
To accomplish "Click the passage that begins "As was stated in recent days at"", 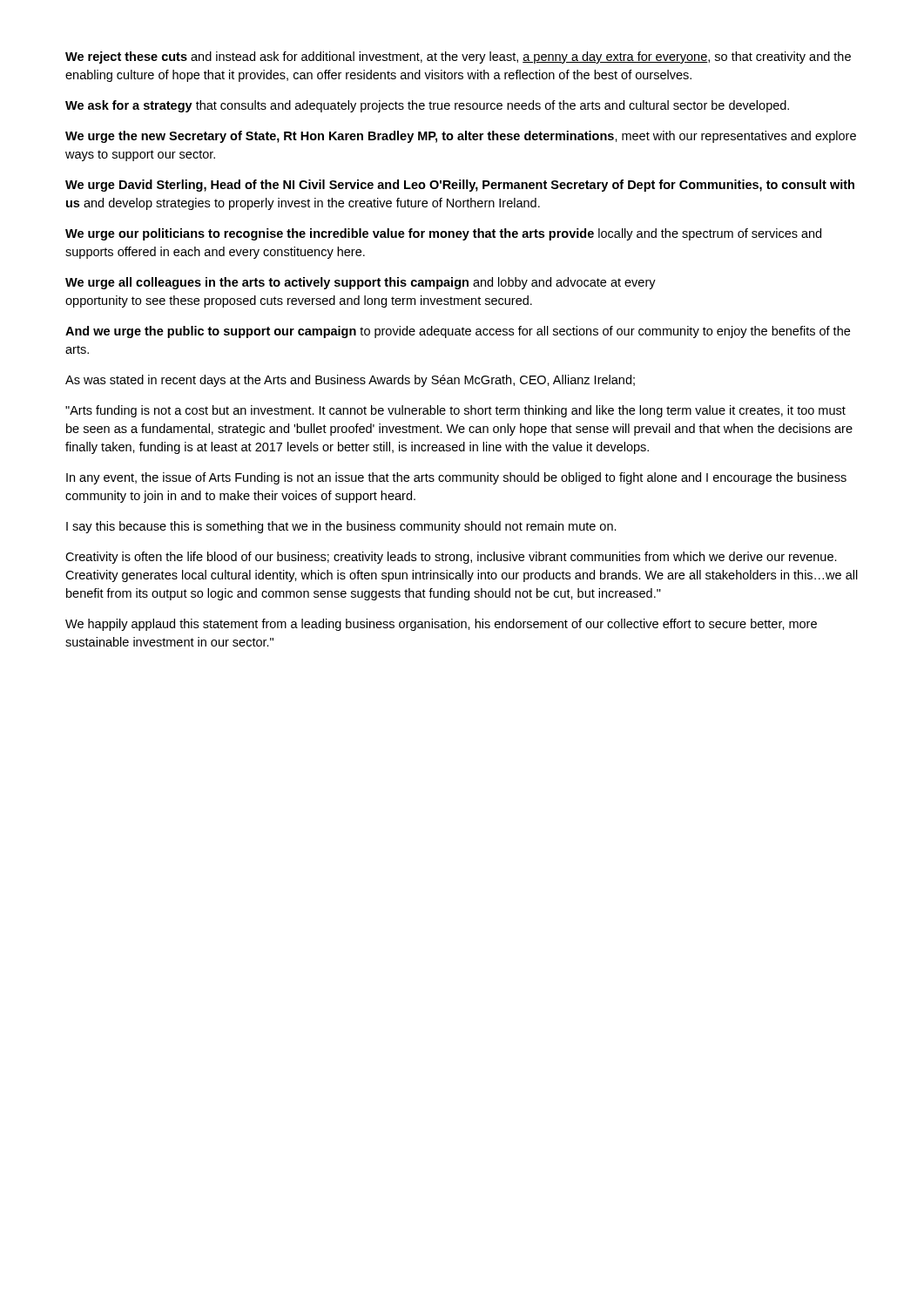I will pos(351,380).
